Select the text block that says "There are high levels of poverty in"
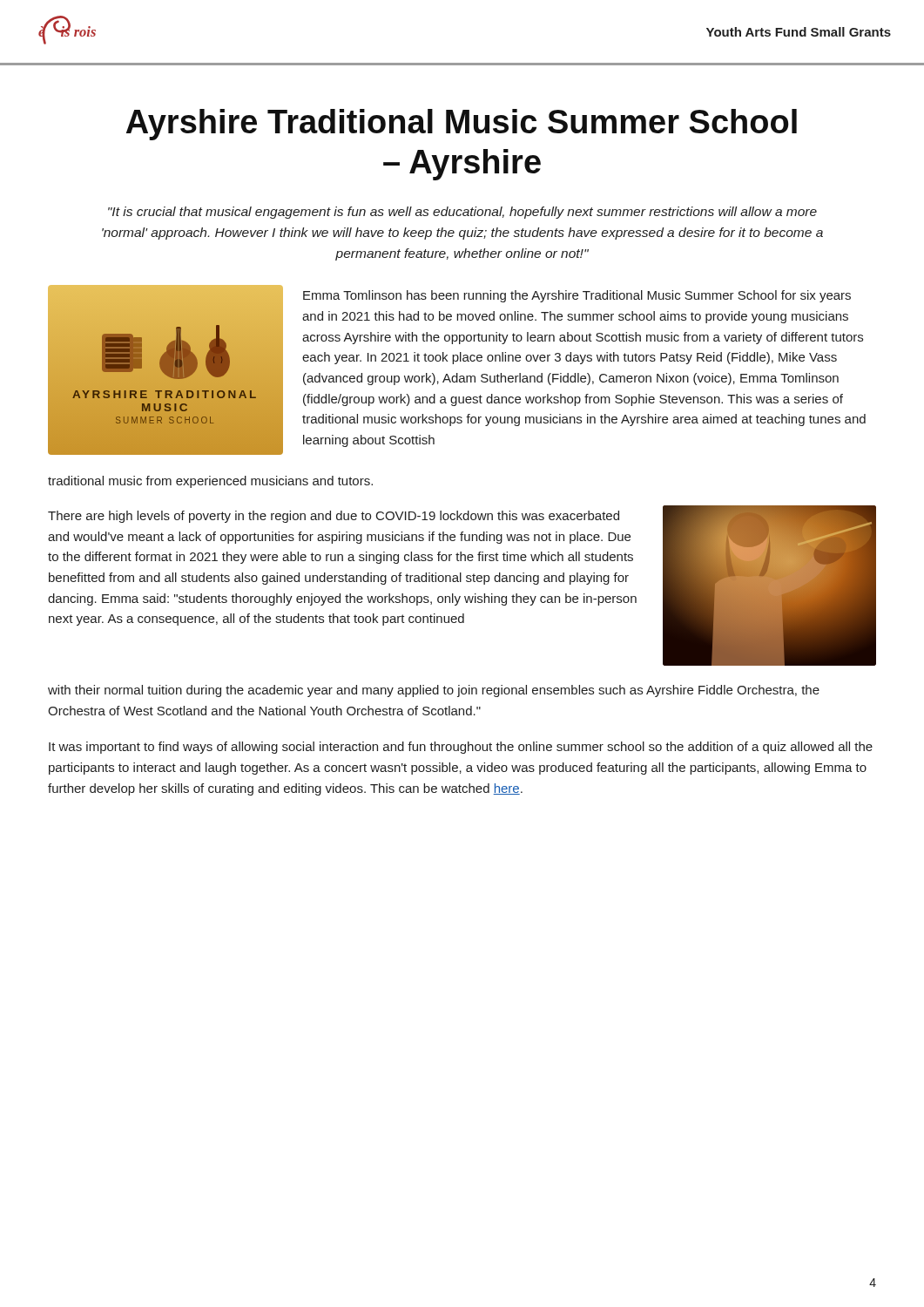Screen dimensions: 1307x924 (346, 567)
